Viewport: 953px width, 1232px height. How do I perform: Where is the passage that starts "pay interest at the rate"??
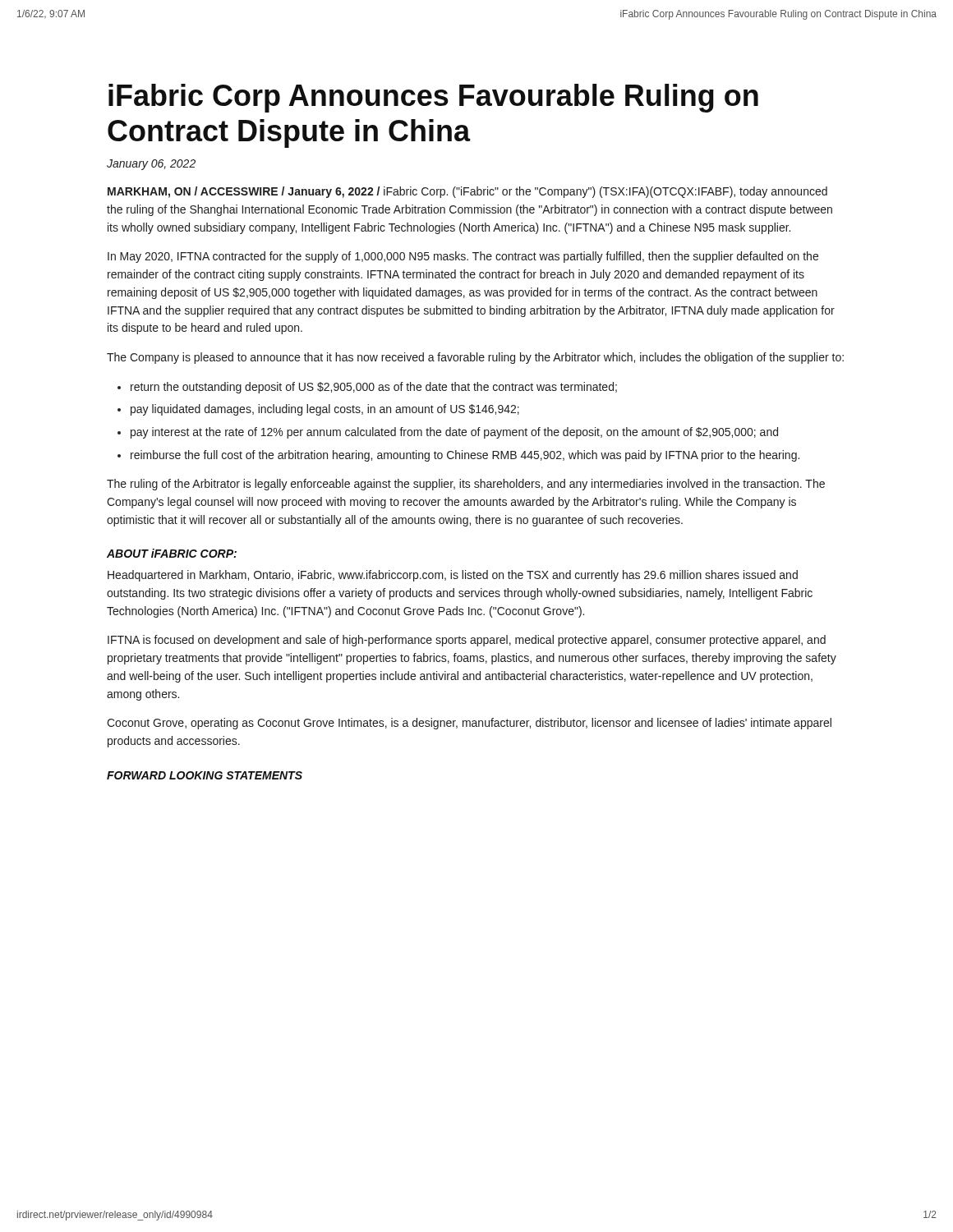coord(454,432)
